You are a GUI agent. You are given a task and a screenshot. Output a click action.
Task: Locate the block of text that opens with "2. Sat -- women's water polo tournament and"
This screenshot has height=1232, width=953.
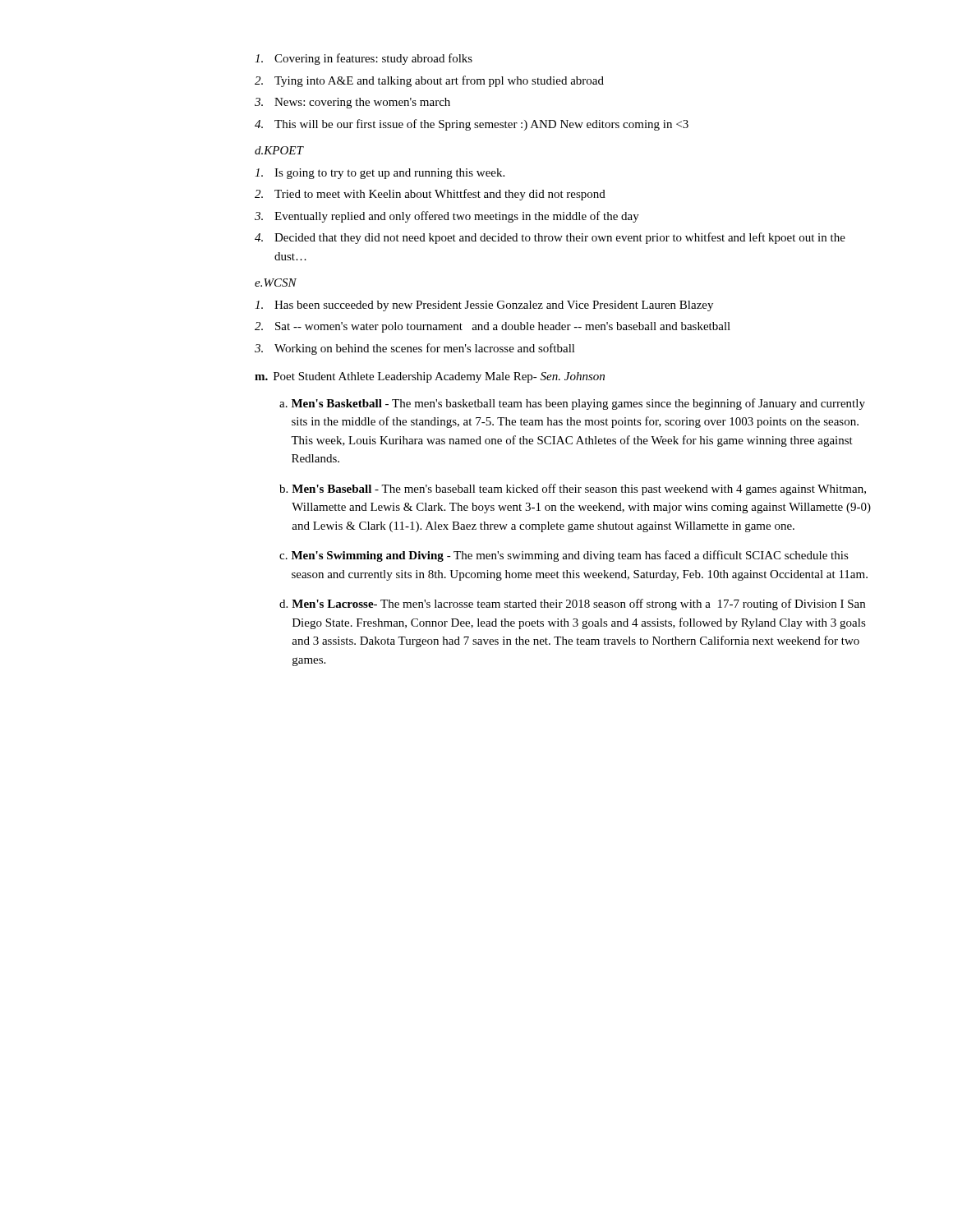pos(567,326)
